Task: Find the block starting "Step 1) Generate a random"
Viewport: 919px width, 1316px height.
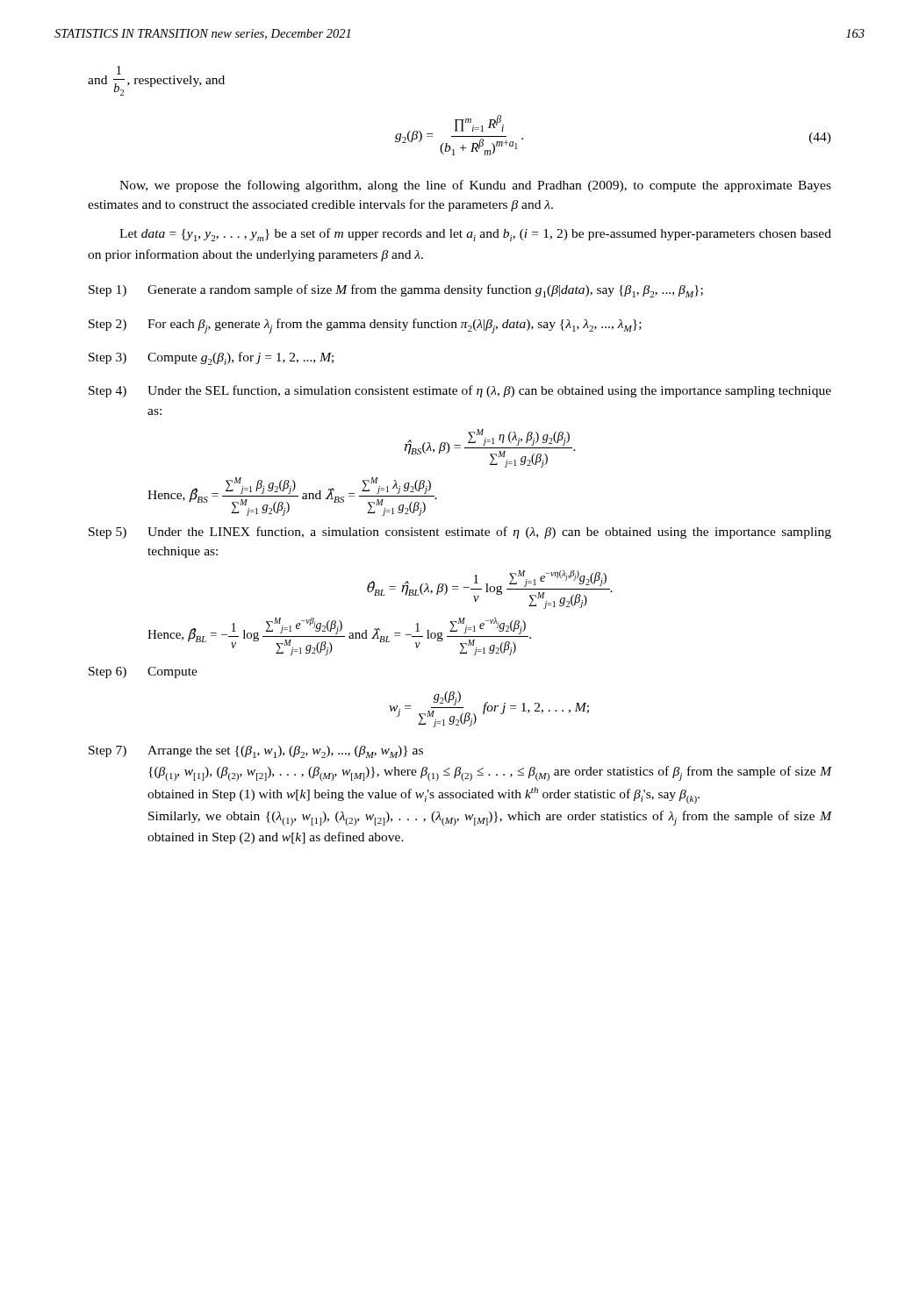Action: click(x=460, y=291)
